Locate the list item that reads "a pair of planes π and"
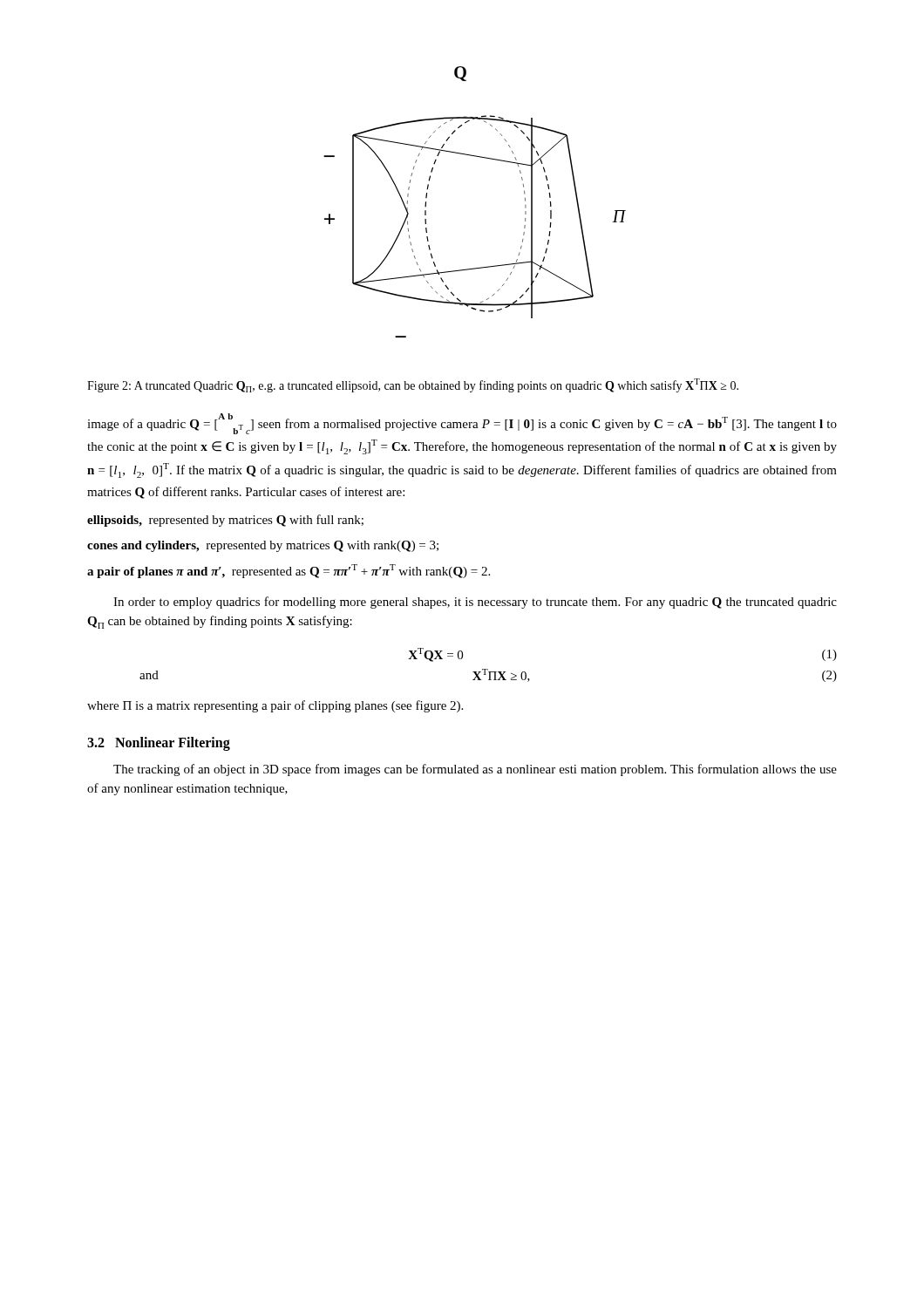The image size is (924, 1308). pyautogui.click(x=289, y=570)
